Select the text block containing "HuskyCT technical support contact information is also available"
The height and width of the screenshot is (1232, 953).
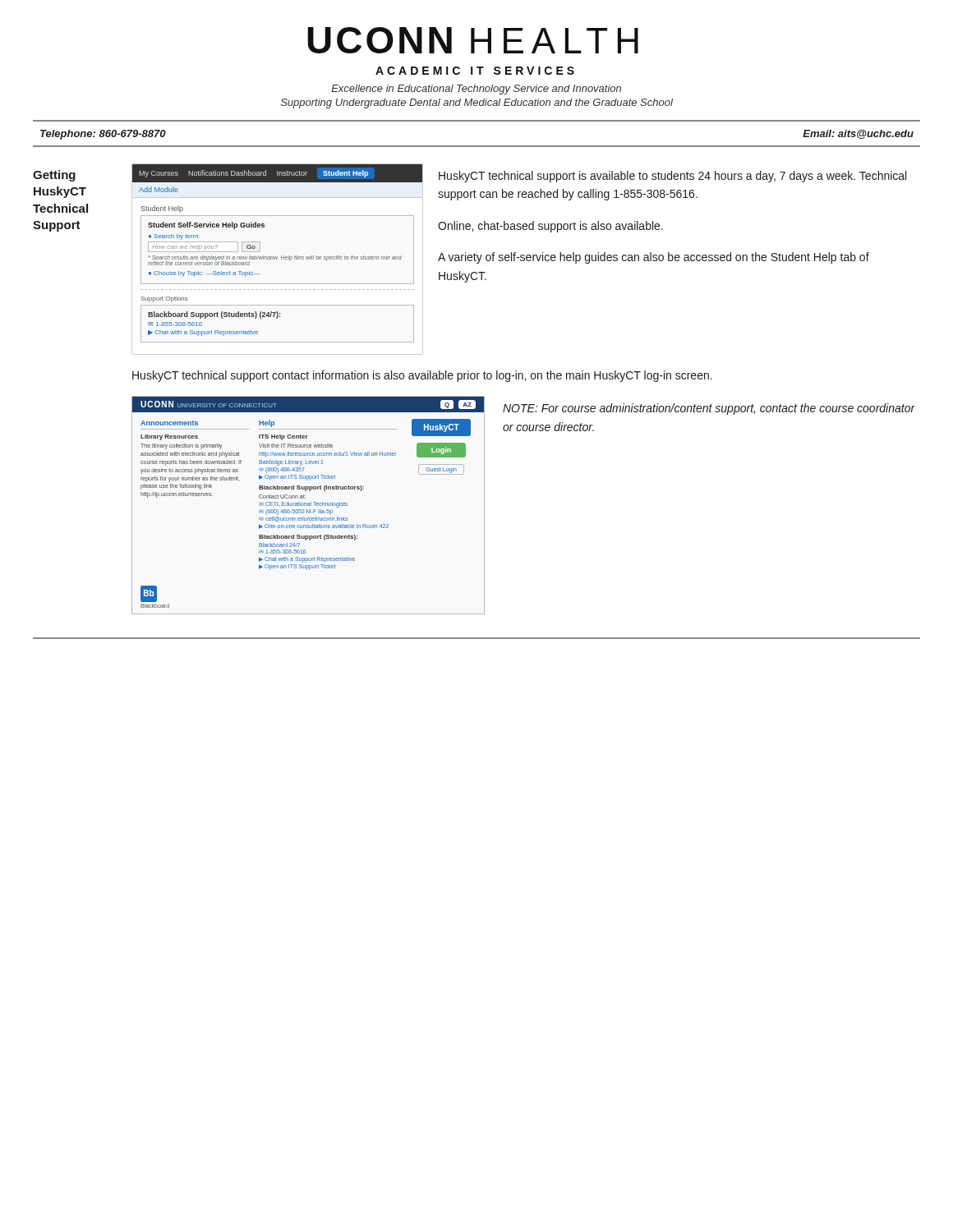pyautogui.click(x=422, y=375)
